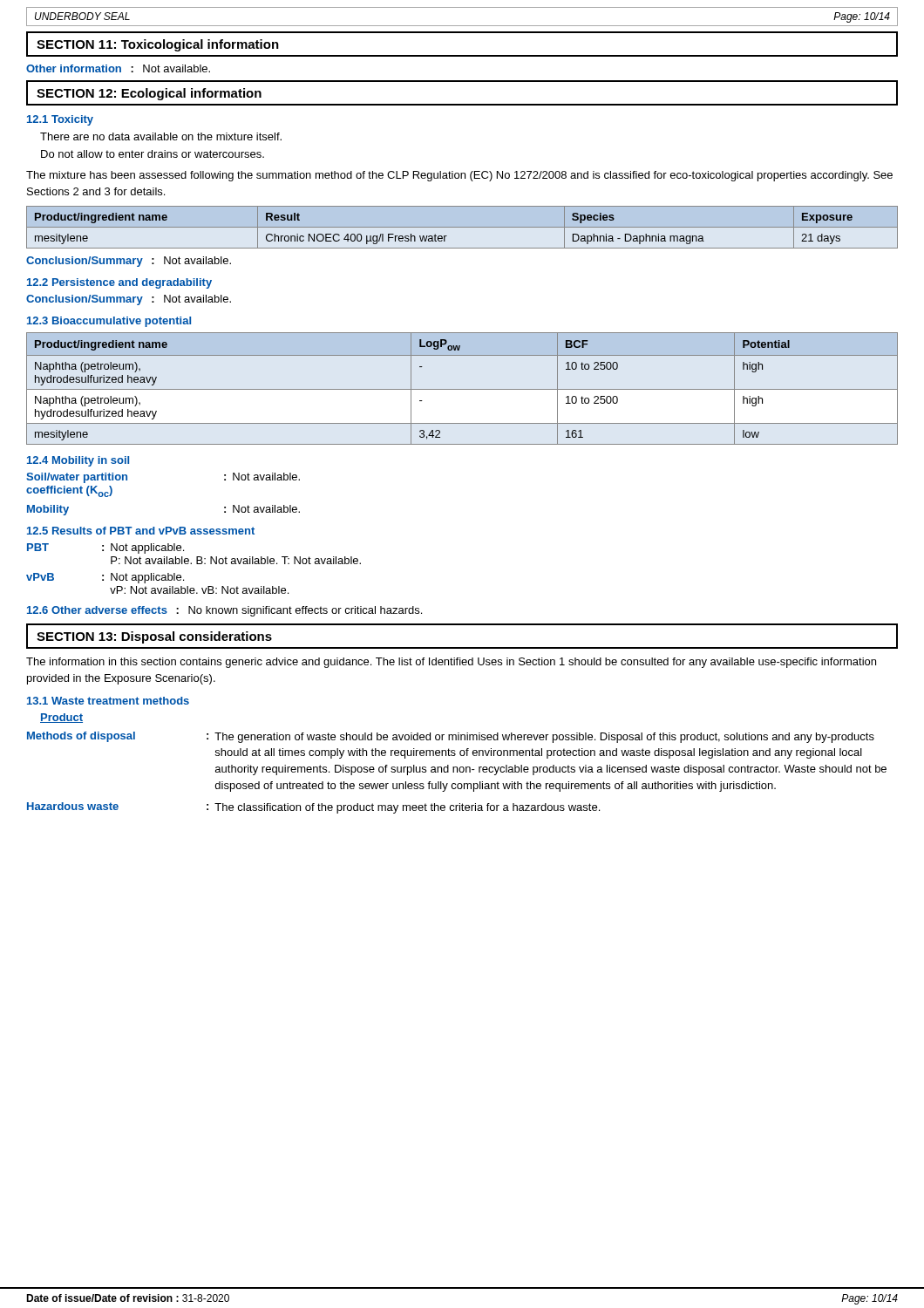Click on the passage starting "SECTION 11: Toxicological information"

click(x=158, y=44)
